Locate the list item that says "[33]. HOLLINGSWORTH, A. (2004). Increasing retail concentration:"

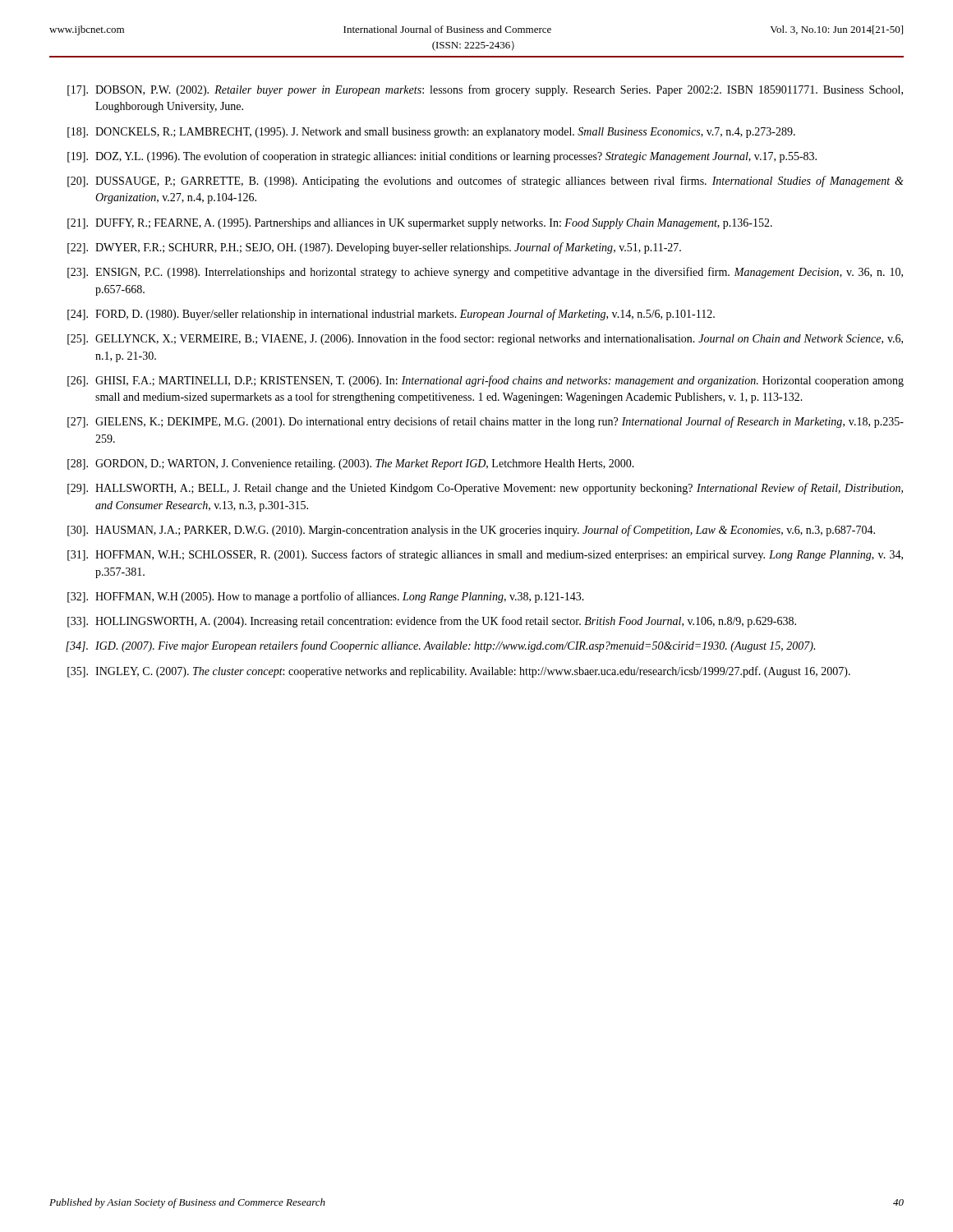point(476,622)
